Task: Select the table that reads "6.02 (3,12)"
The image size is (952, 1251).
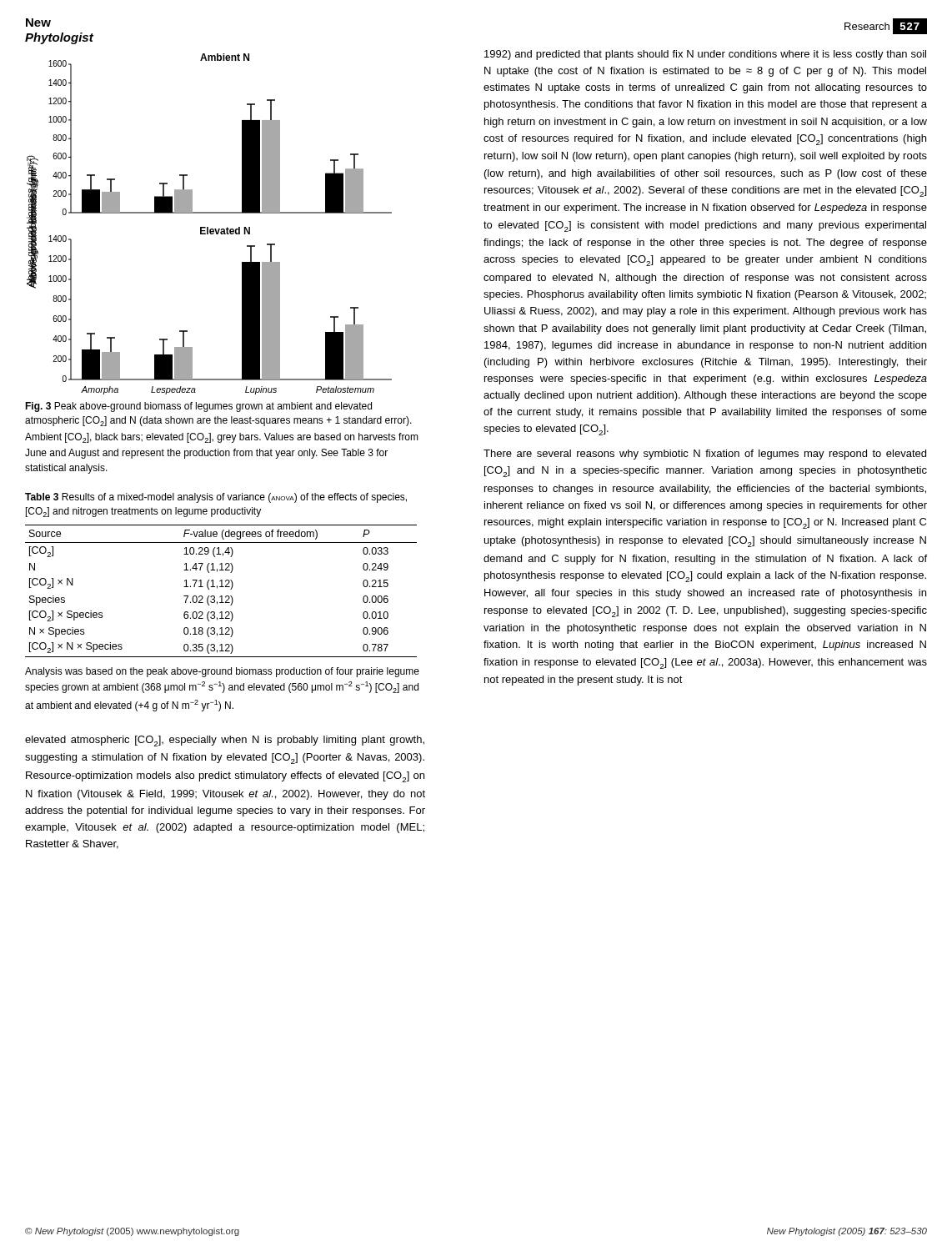Action: [225, 591]
